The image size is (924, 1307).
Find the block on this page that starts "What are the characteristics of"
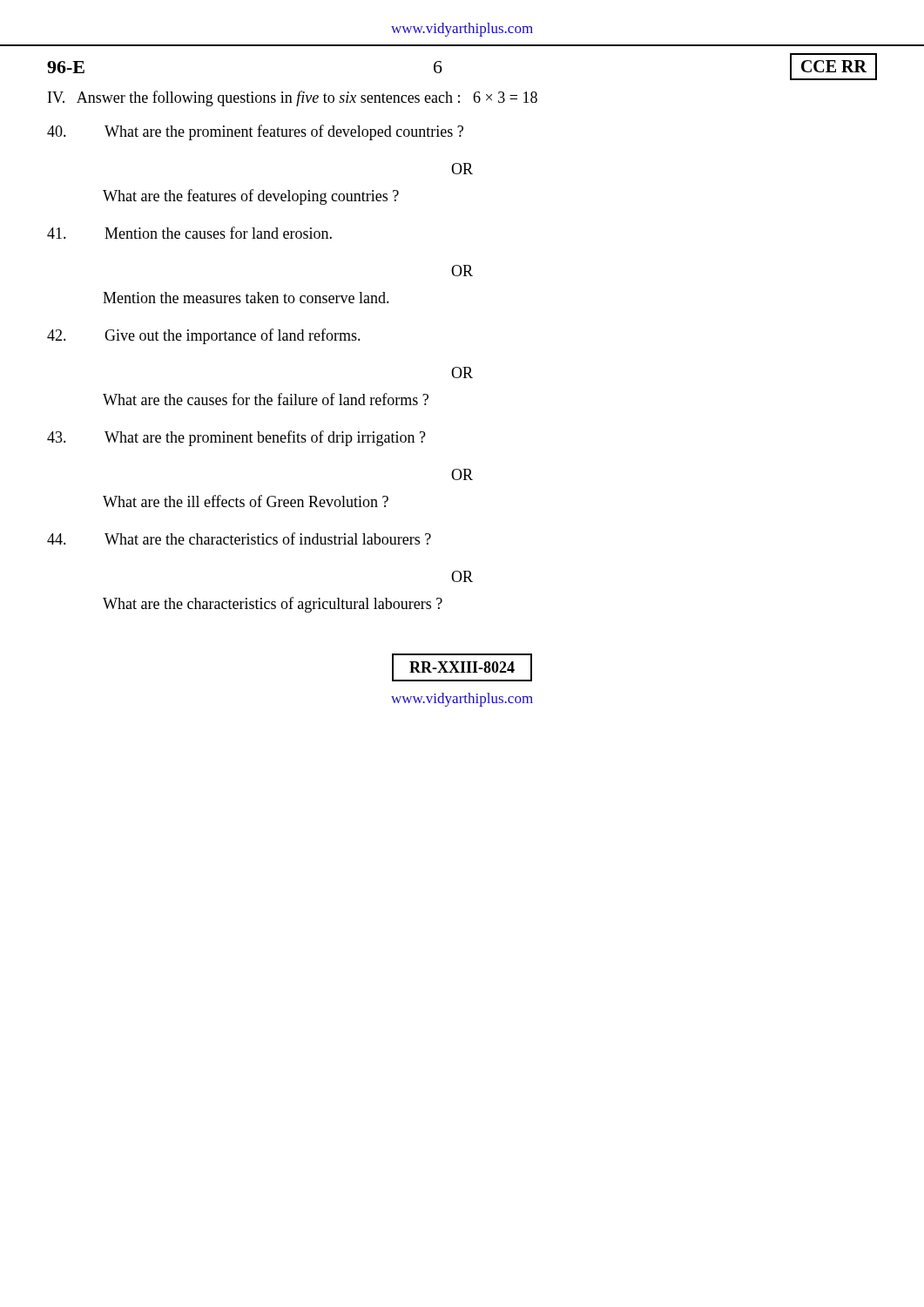click(273, 604)
